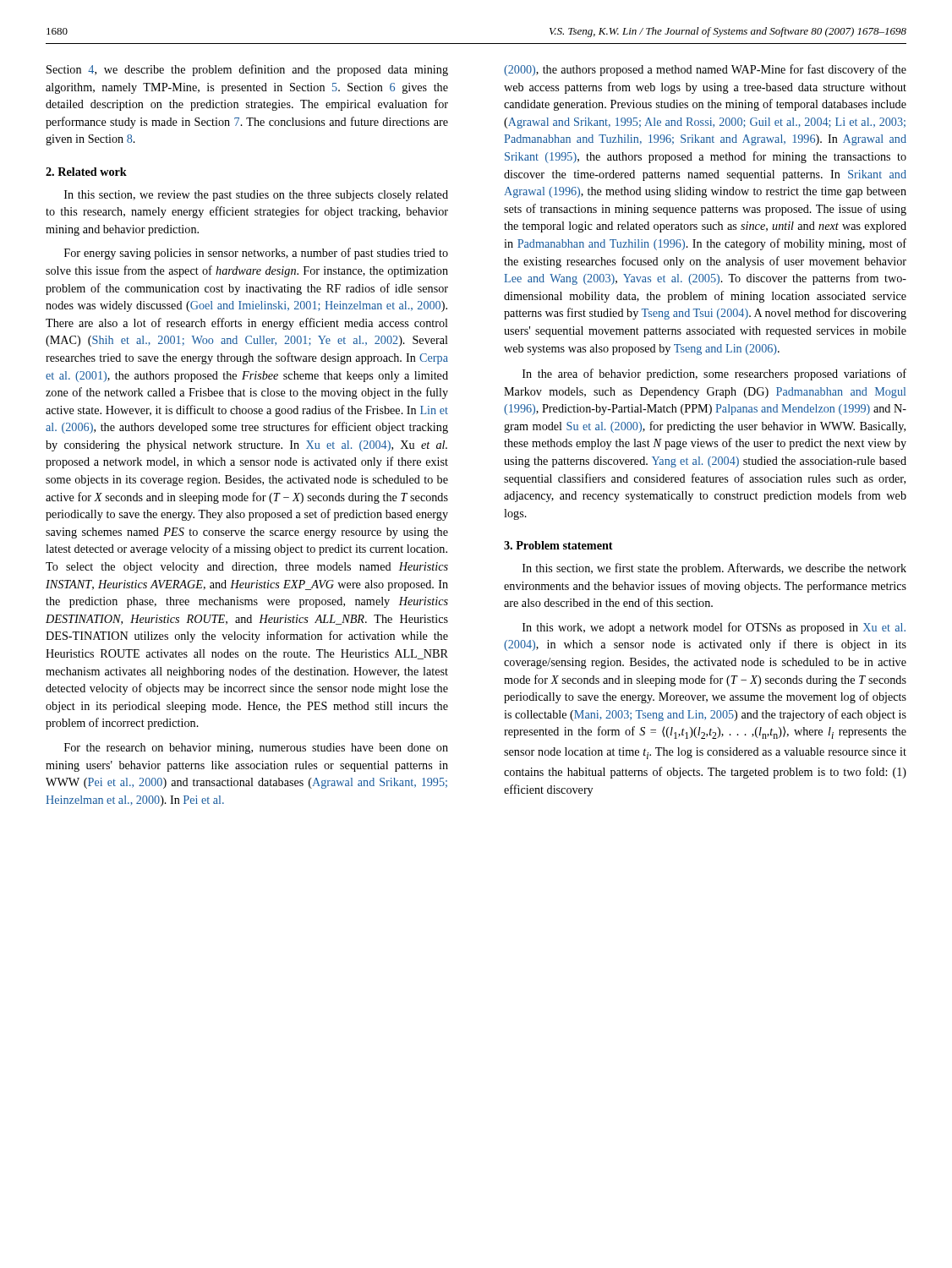The width and height of the screenshot is (952, 1268).
Task: Click the passage that begins "Section 4, we describe the problem definition and"
Action: pos(247,104)
